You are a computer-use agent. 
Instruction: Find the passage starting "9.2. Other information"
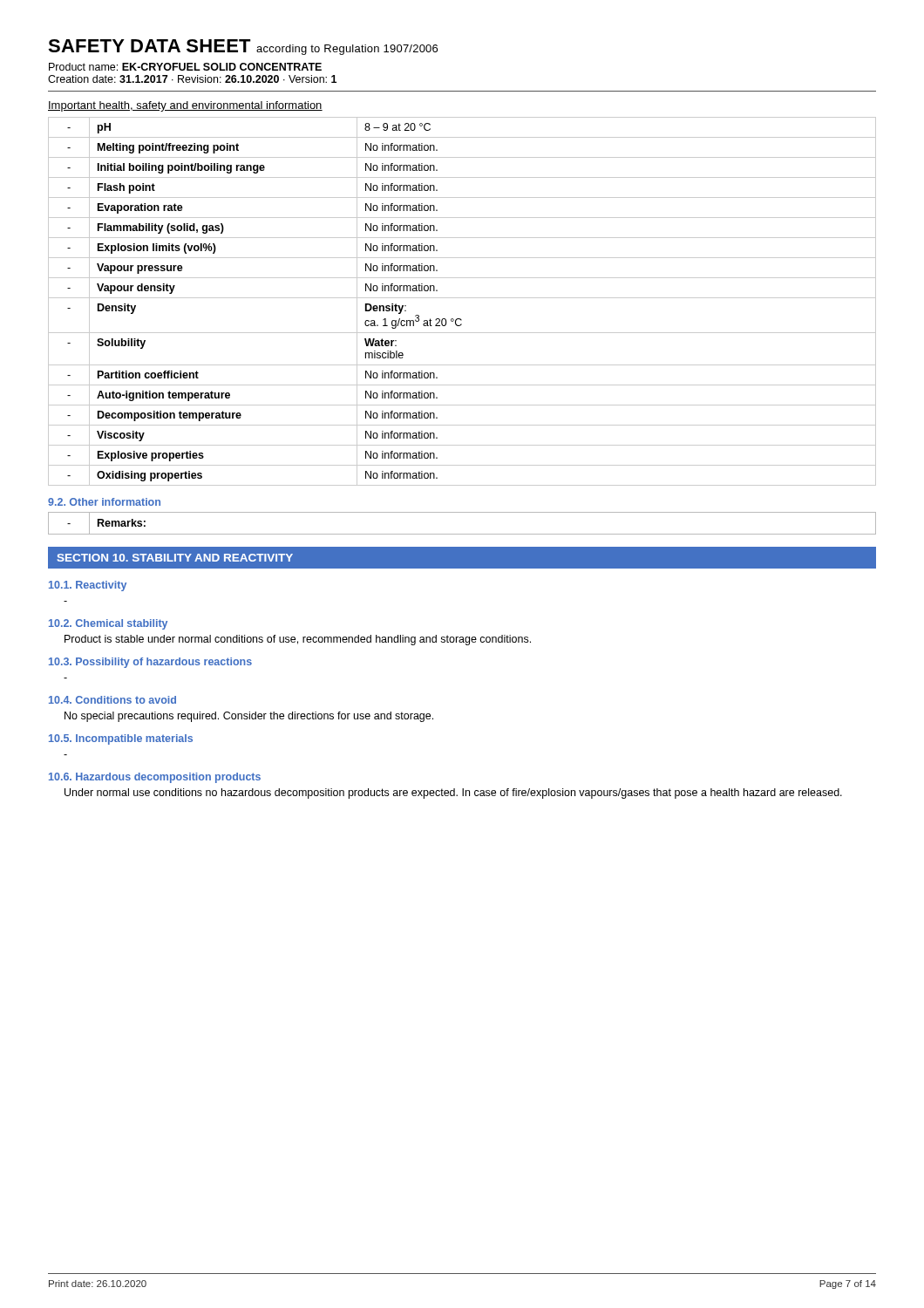(x=105, y=502)
